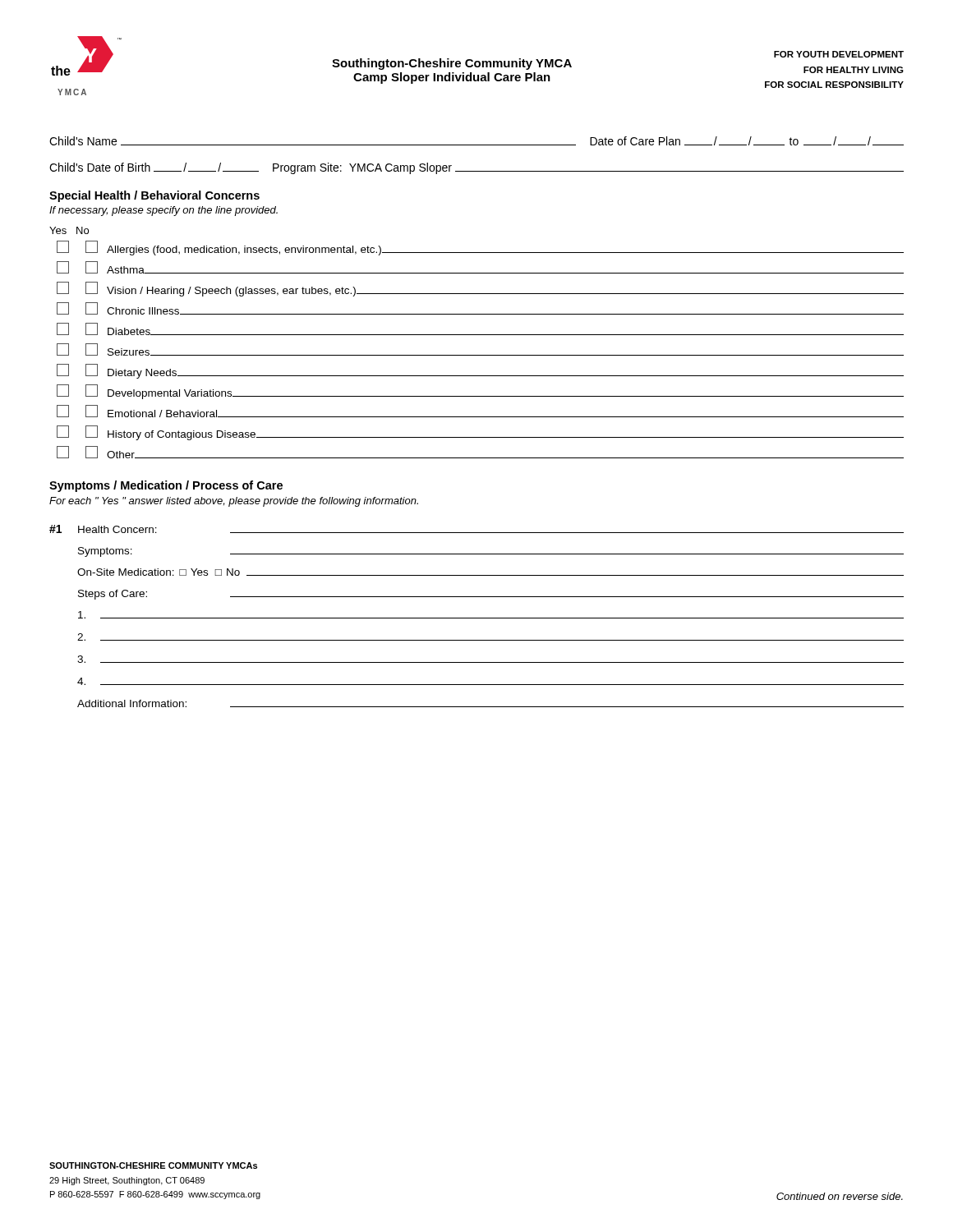Point to the section header beginning "Symptoms / Medication /"

tap(166, 485)
